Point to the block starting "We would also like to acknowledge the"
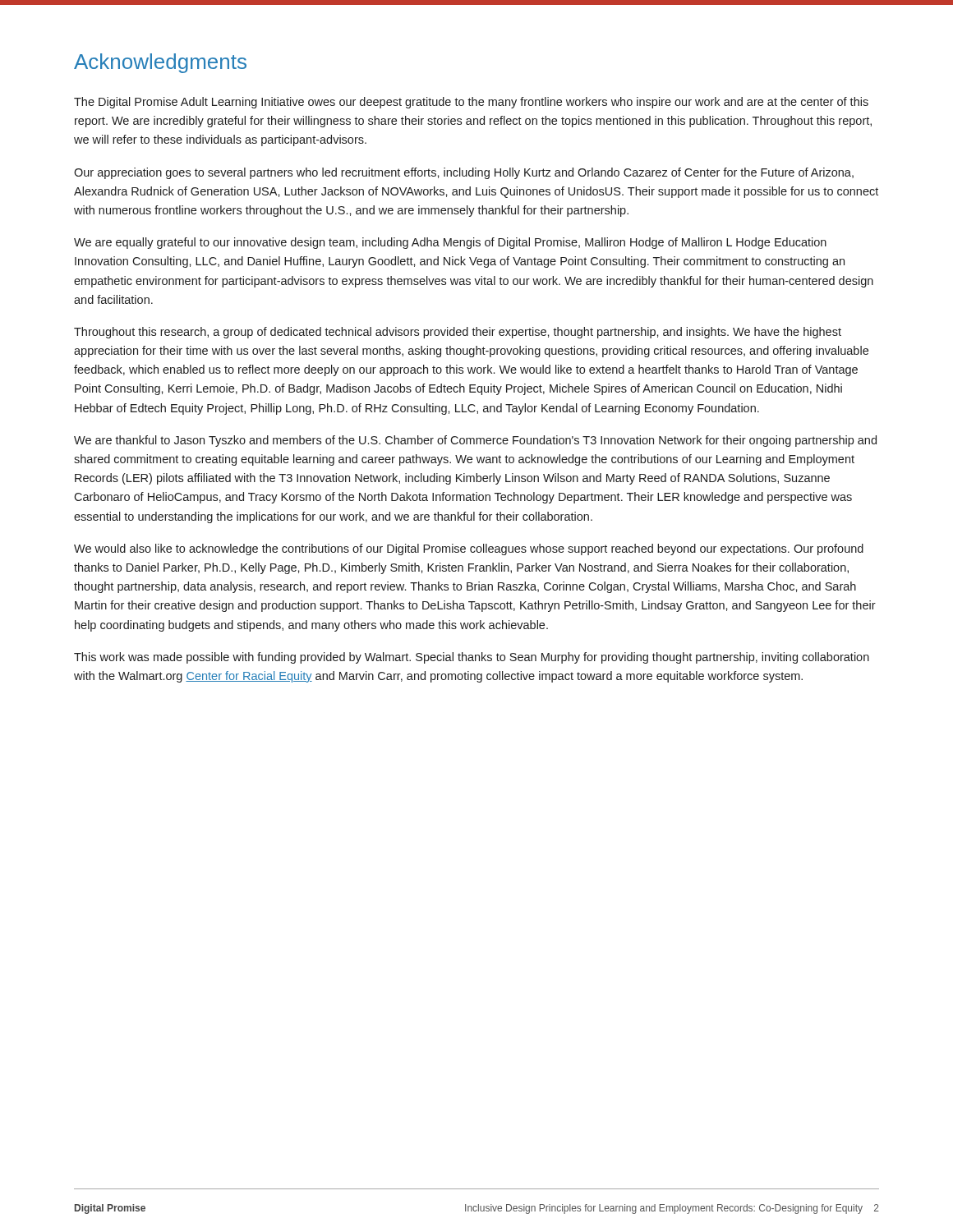Viewport: 953px width, 1232px height. 475,586
